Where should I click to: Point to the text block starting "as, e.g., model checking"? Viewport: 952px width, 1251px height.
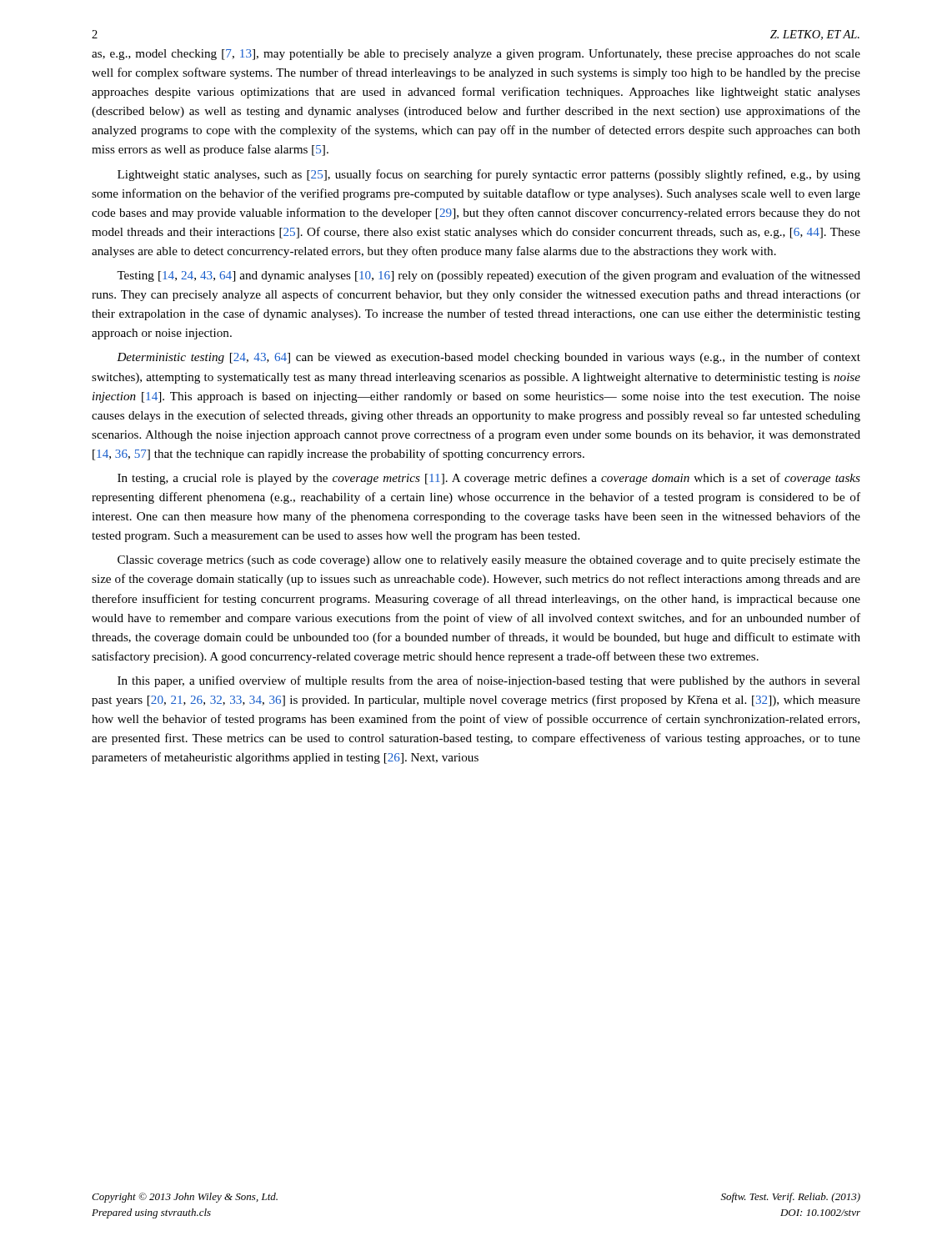pyautogui.click(x=476, y=101)
